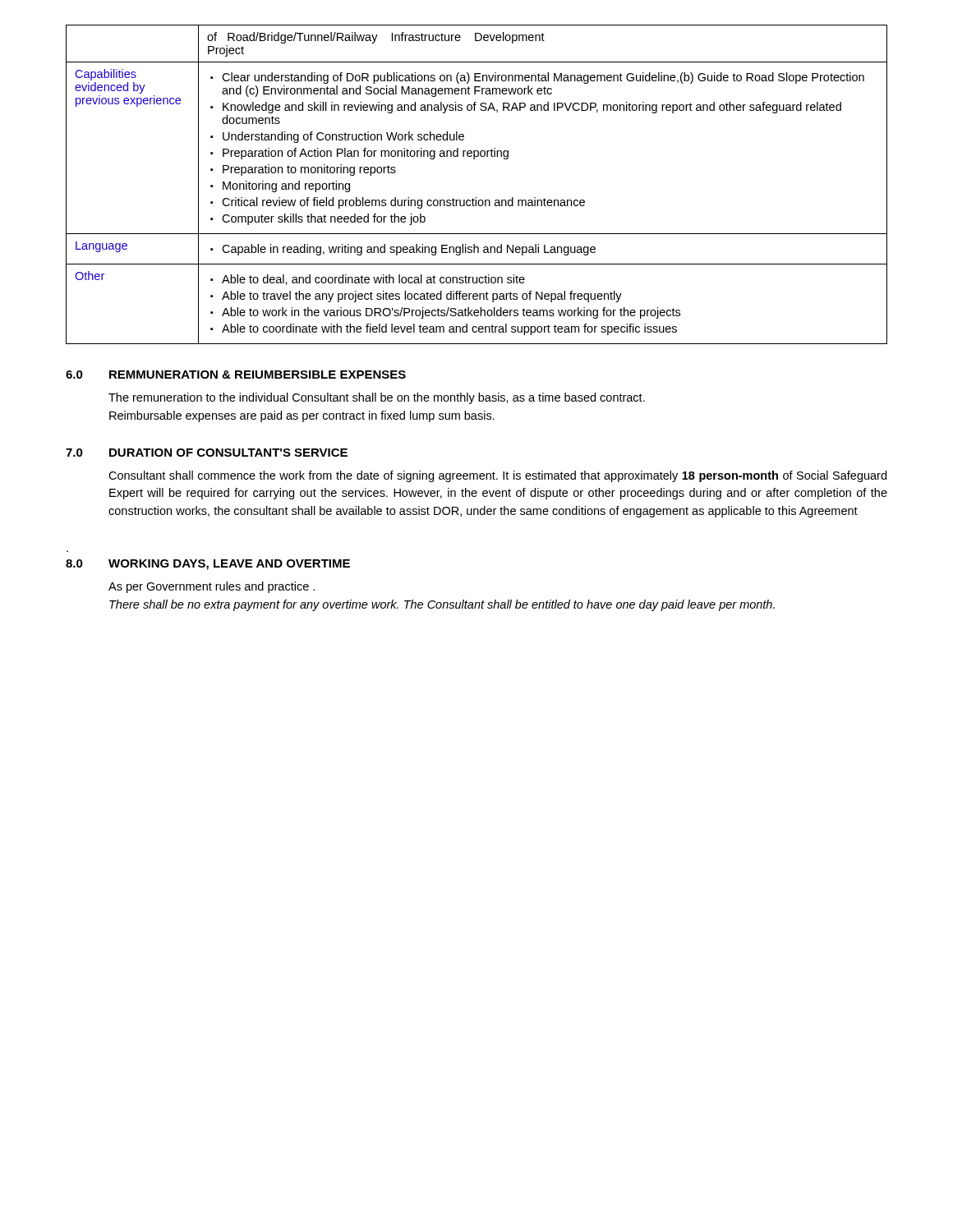Navigate to the element starting "The remuneration to the individual Consultant shall be"
The image size is (953, 1232).
coord(377,406)
